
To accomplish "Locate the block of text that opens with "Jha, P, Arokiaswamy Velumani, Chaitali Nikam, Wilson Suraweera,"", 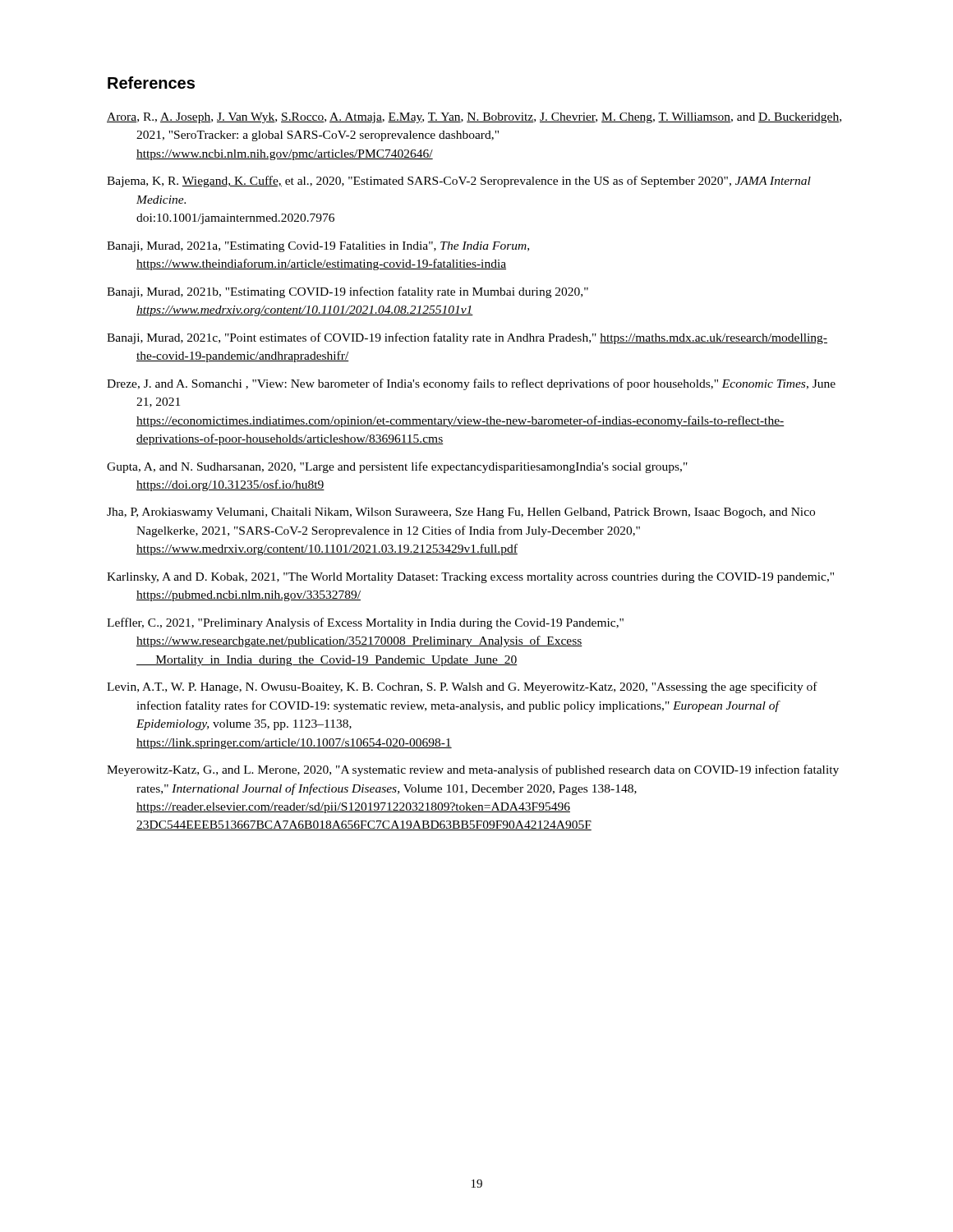I will tap(461, 530).
